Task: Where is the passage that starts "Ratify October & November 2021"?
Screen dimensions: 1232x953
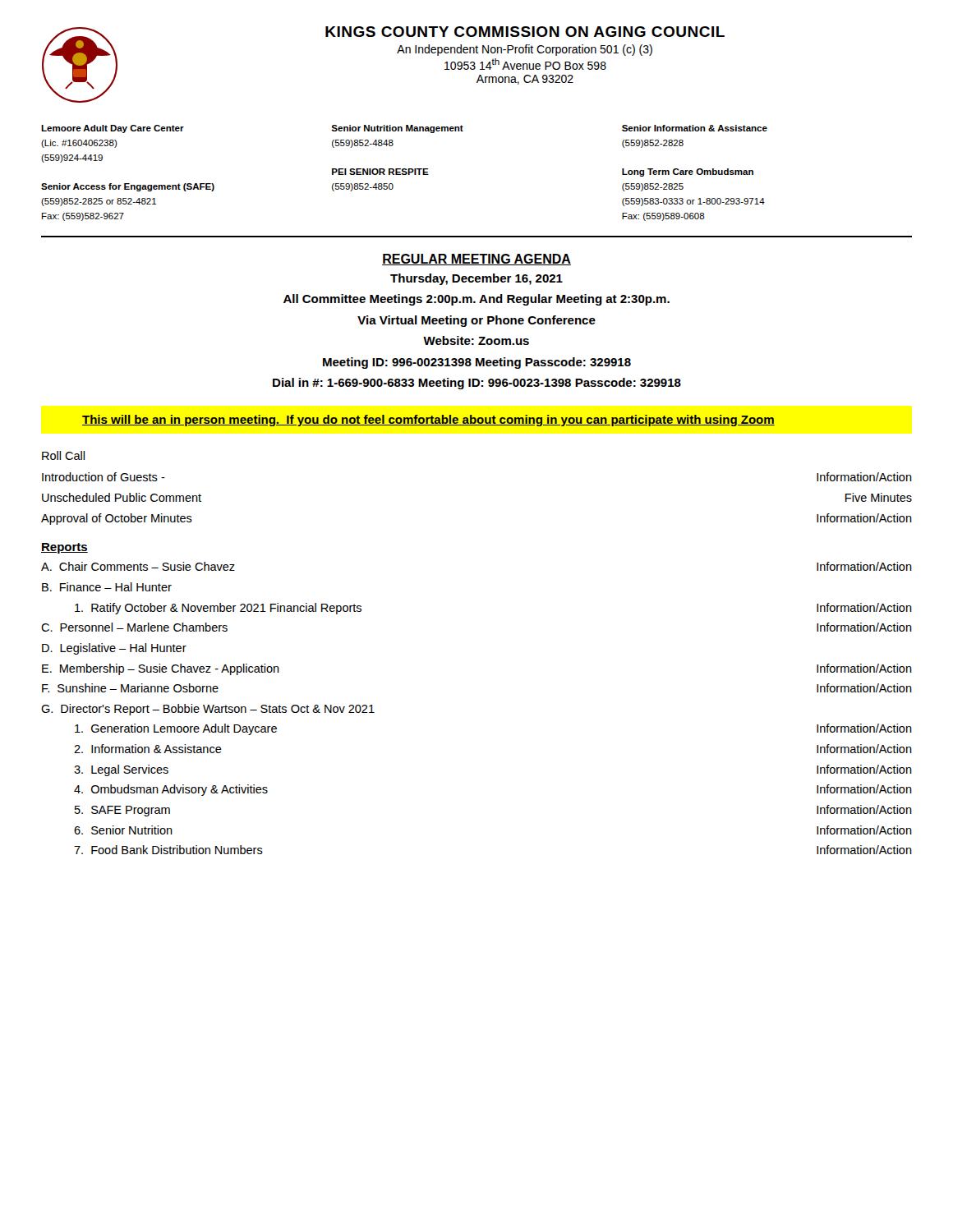Action: pos(214,608)
